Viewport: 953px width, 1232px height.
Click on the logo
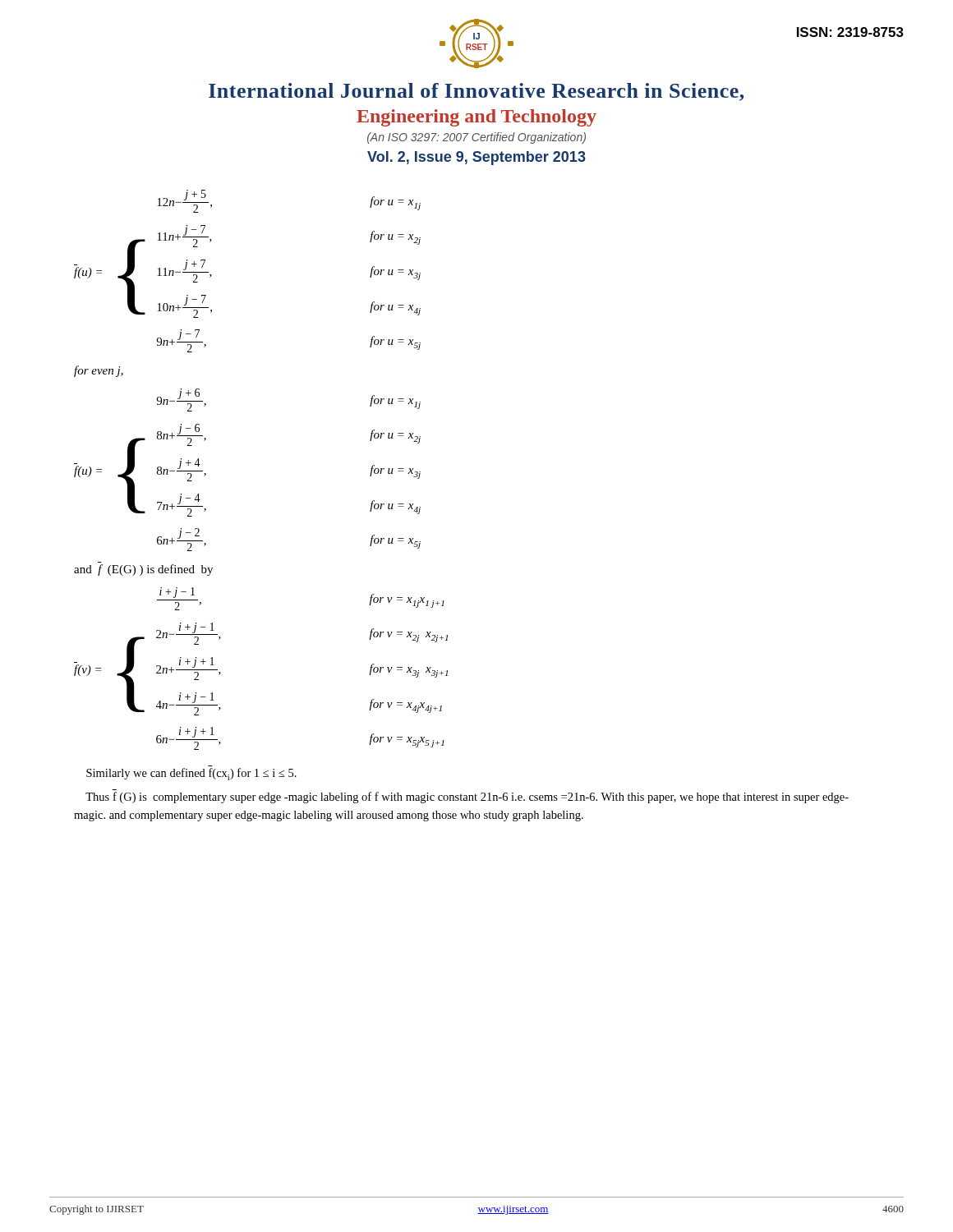pyautogui.click(x=476, y=45)
